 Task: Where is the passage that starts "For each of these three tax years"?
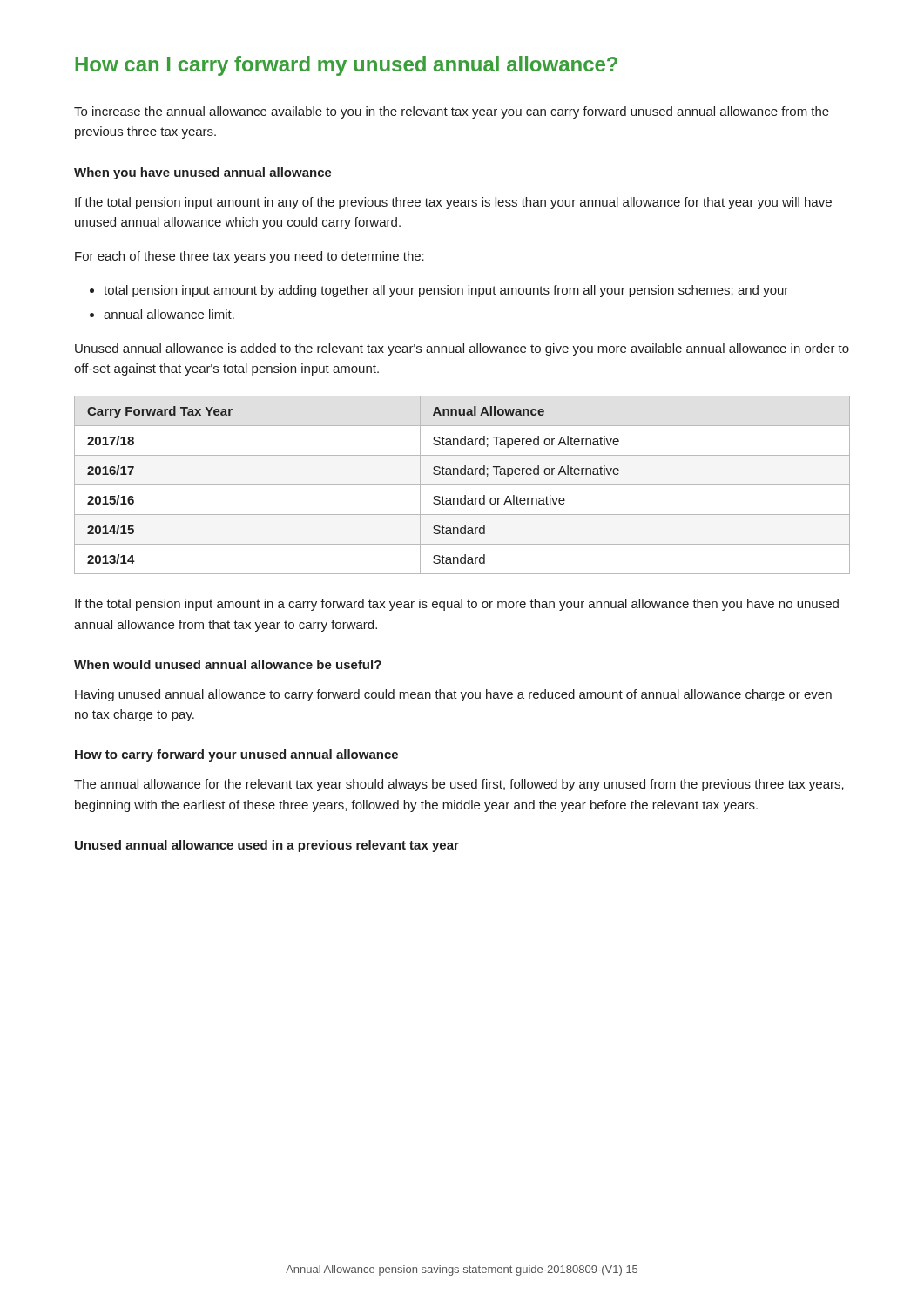(249, 256)
